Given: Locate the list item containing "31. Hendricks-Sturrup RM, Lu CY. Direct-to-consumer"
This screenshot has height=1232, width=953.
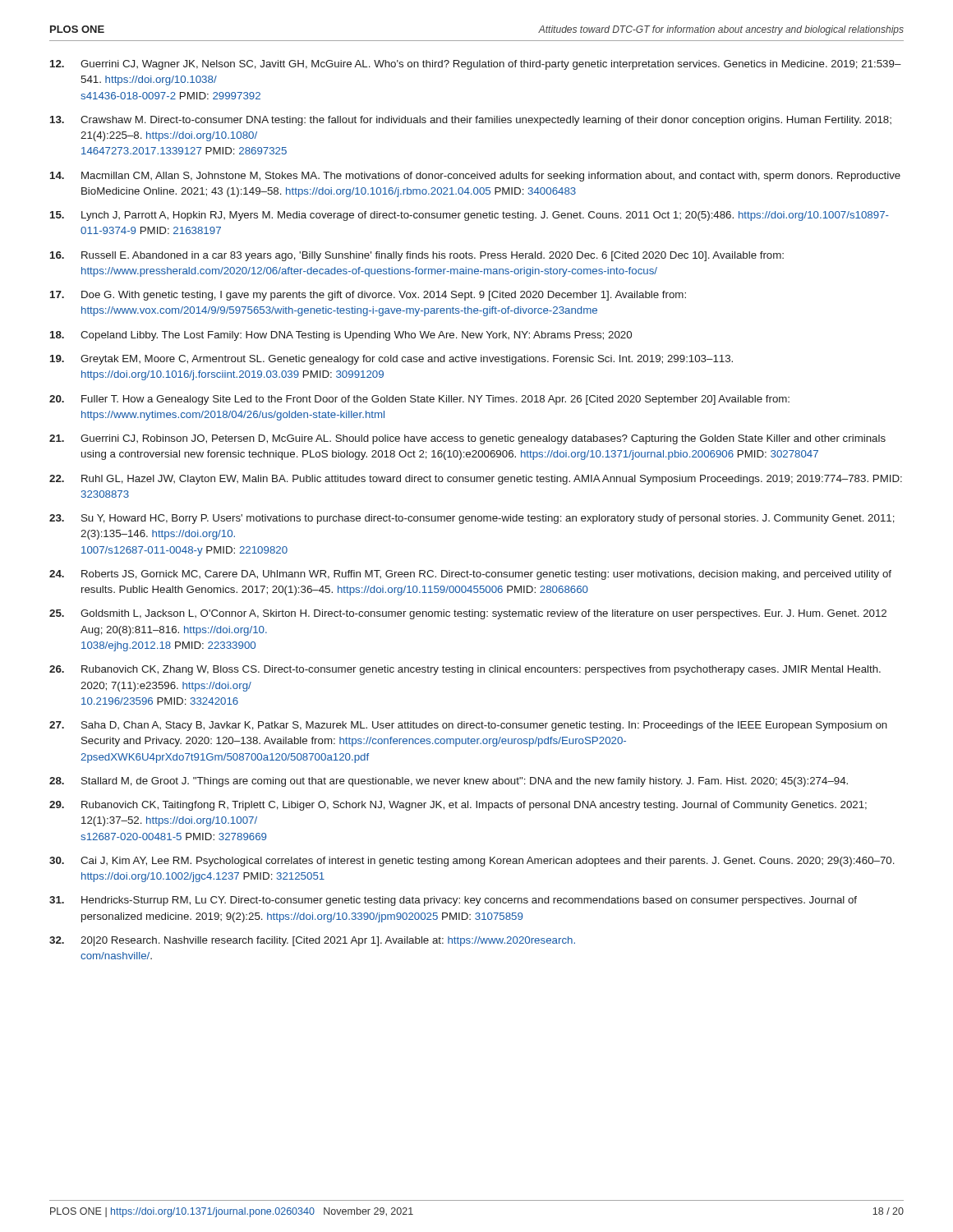Looking at the screenshot, I should pos(476,908).
